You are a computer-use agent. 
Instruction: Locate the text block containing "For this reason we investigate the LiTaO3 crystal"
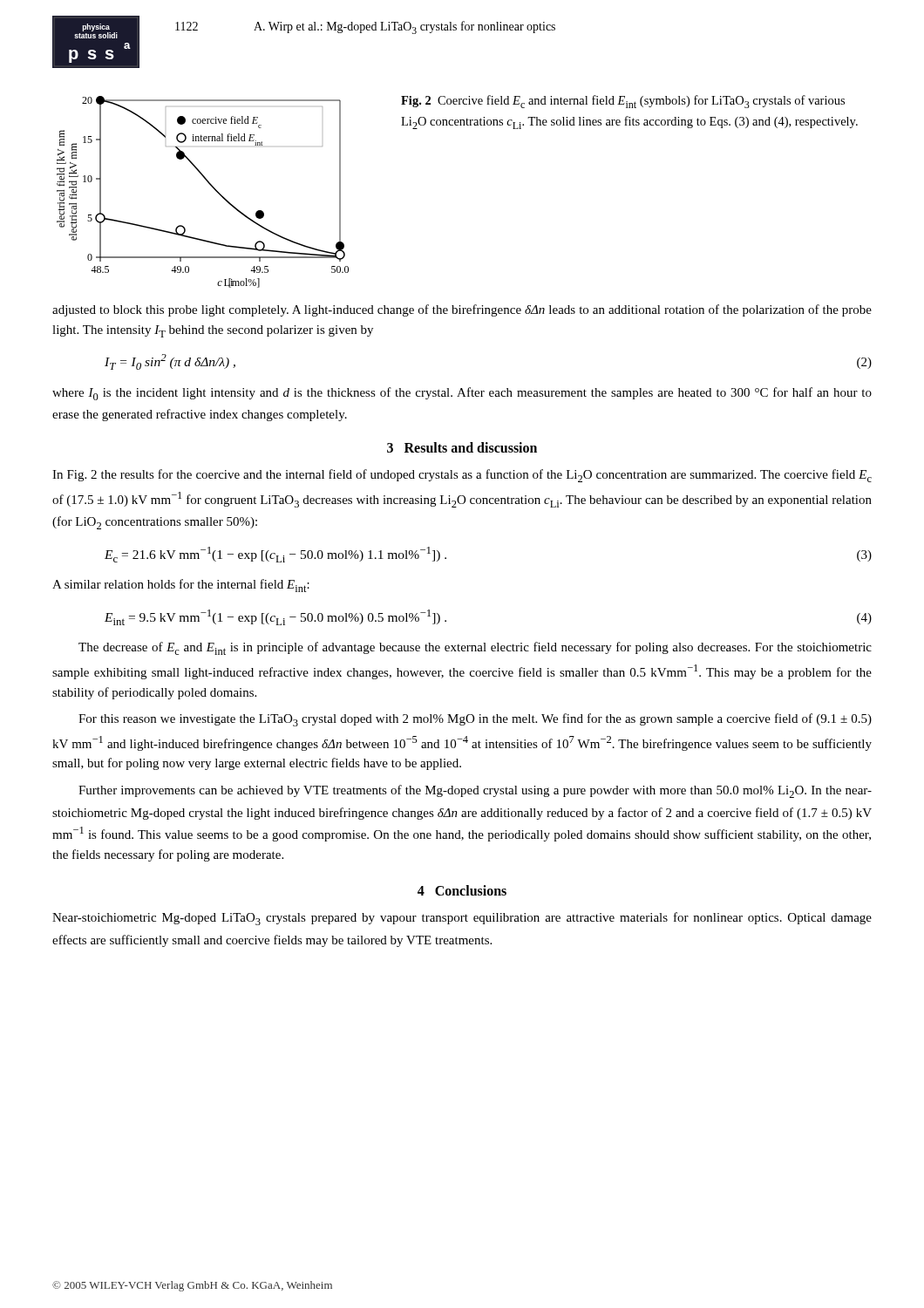462,741
